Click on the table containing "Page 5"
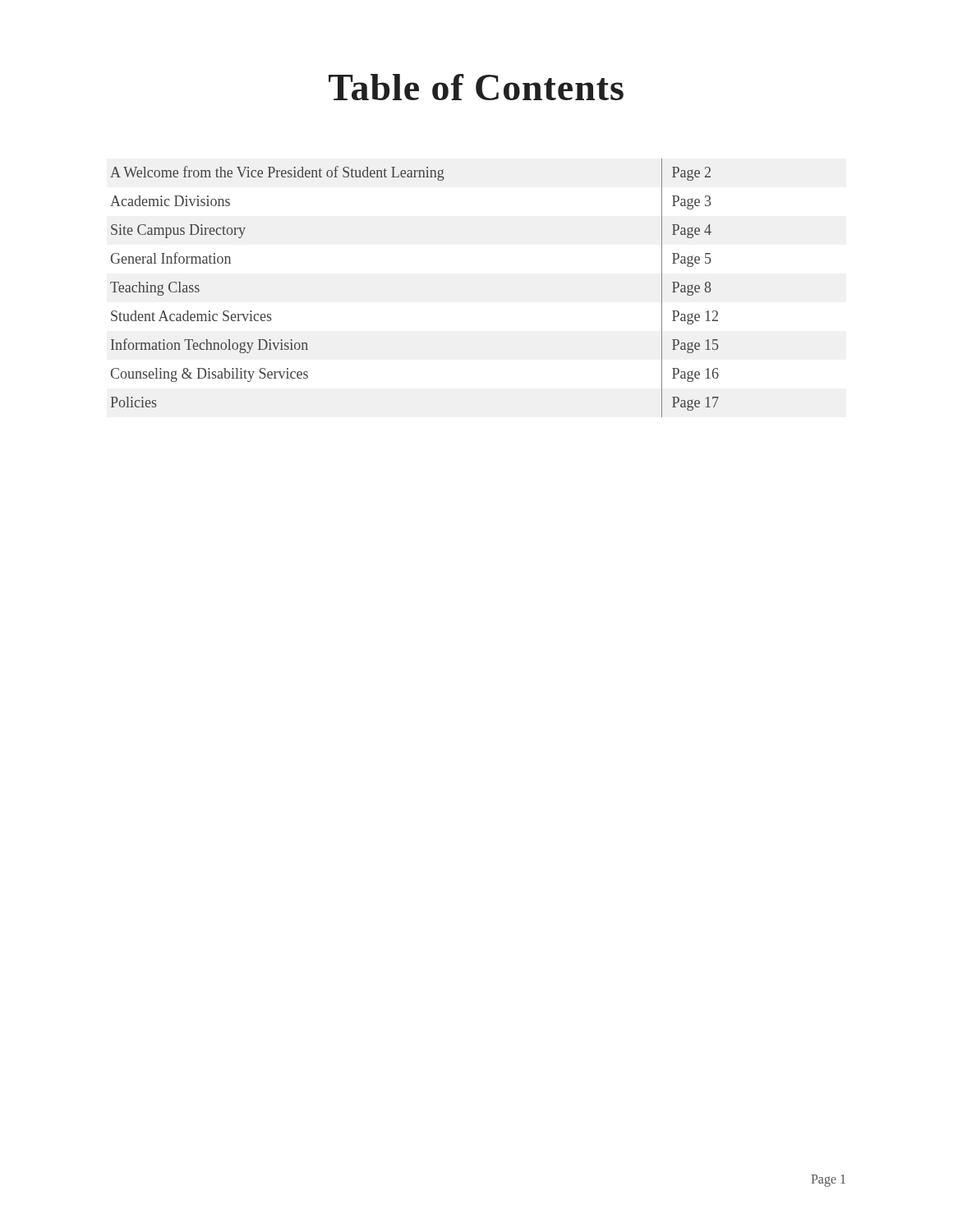The image size is (953, 1232). tap(476, 288)
